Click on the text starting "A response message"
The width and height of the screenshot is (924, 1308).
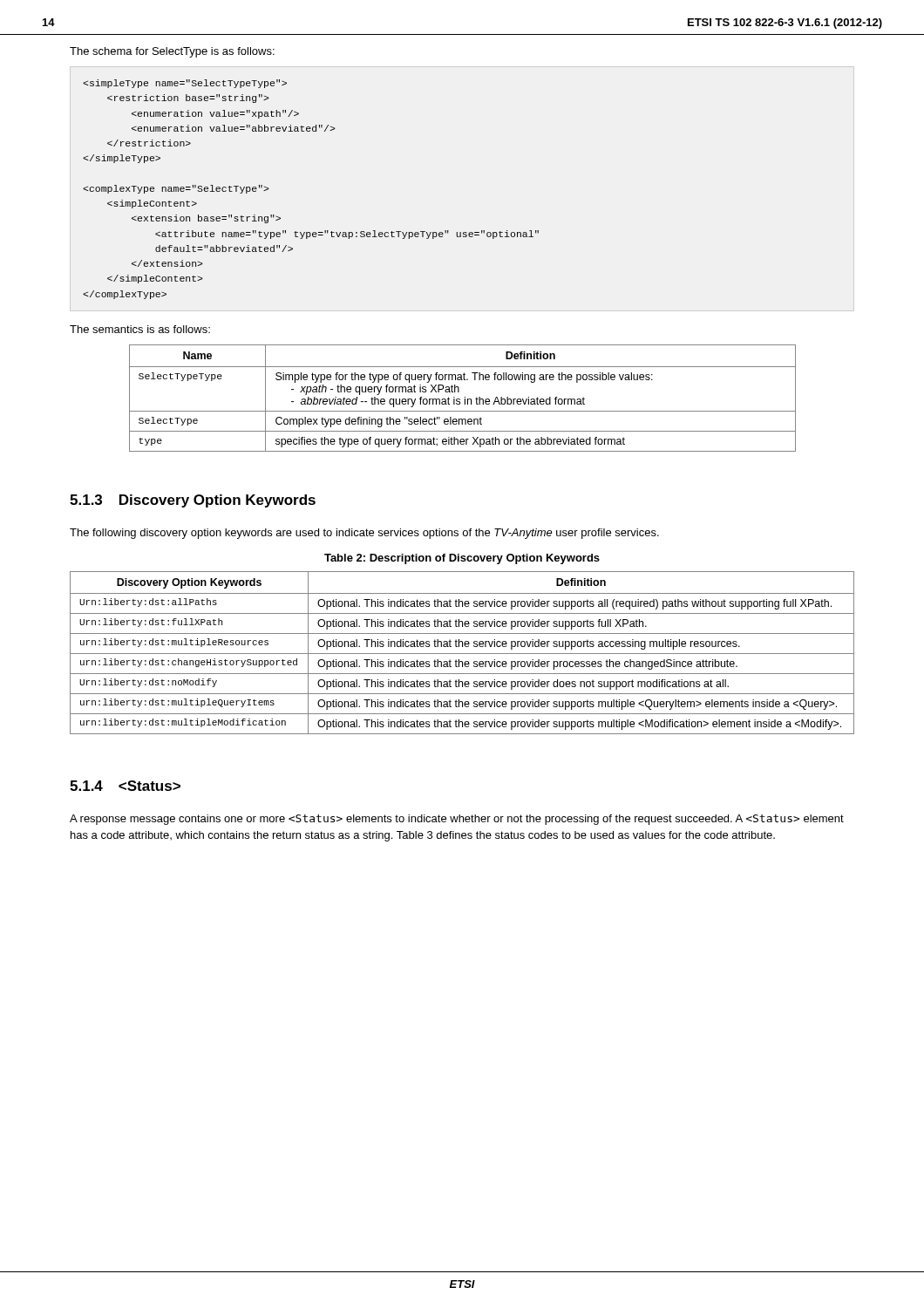click(x=457, y=827)
